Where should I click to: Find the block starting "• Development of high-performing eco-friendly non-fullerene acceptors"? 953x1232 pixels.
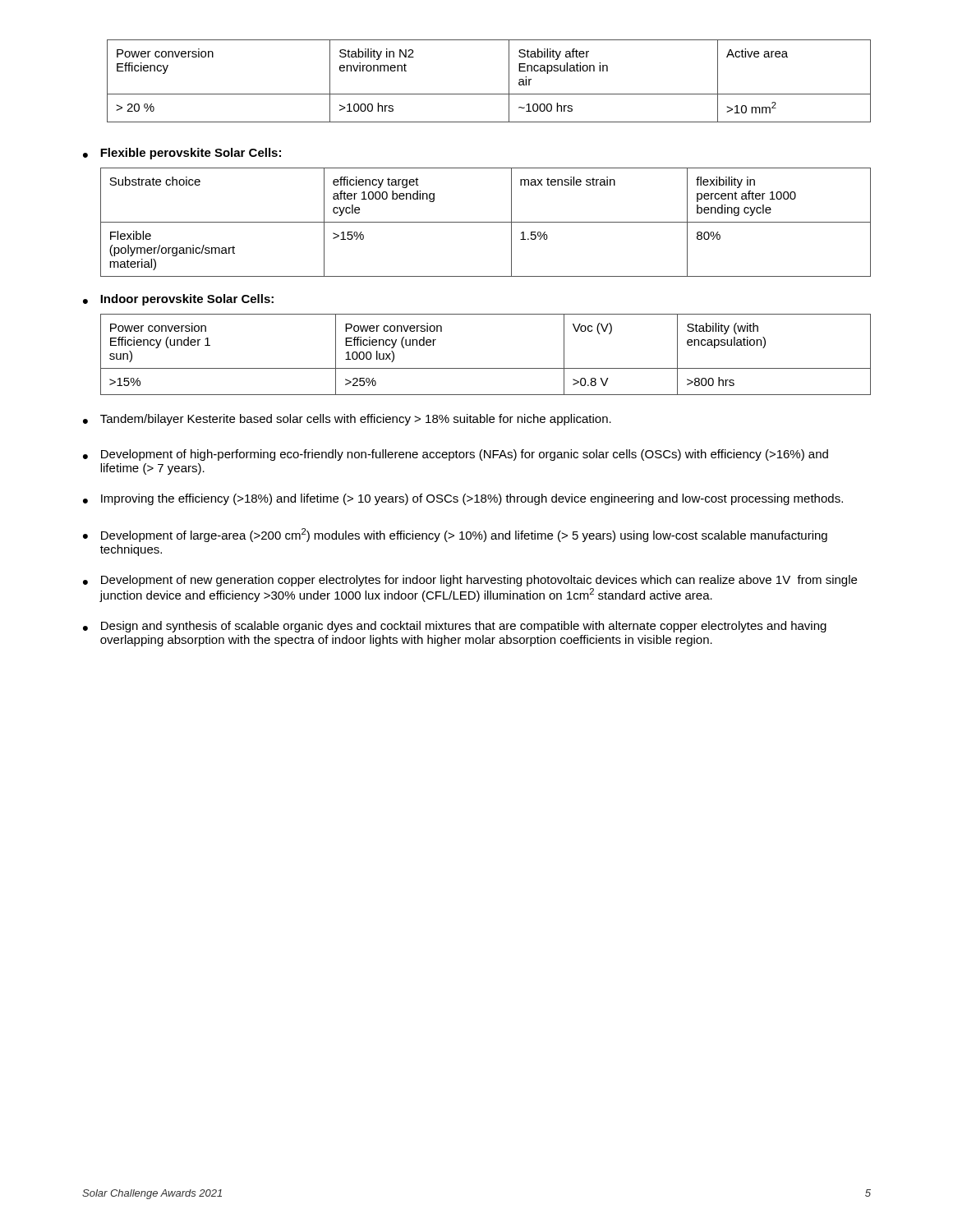[476, 461]
